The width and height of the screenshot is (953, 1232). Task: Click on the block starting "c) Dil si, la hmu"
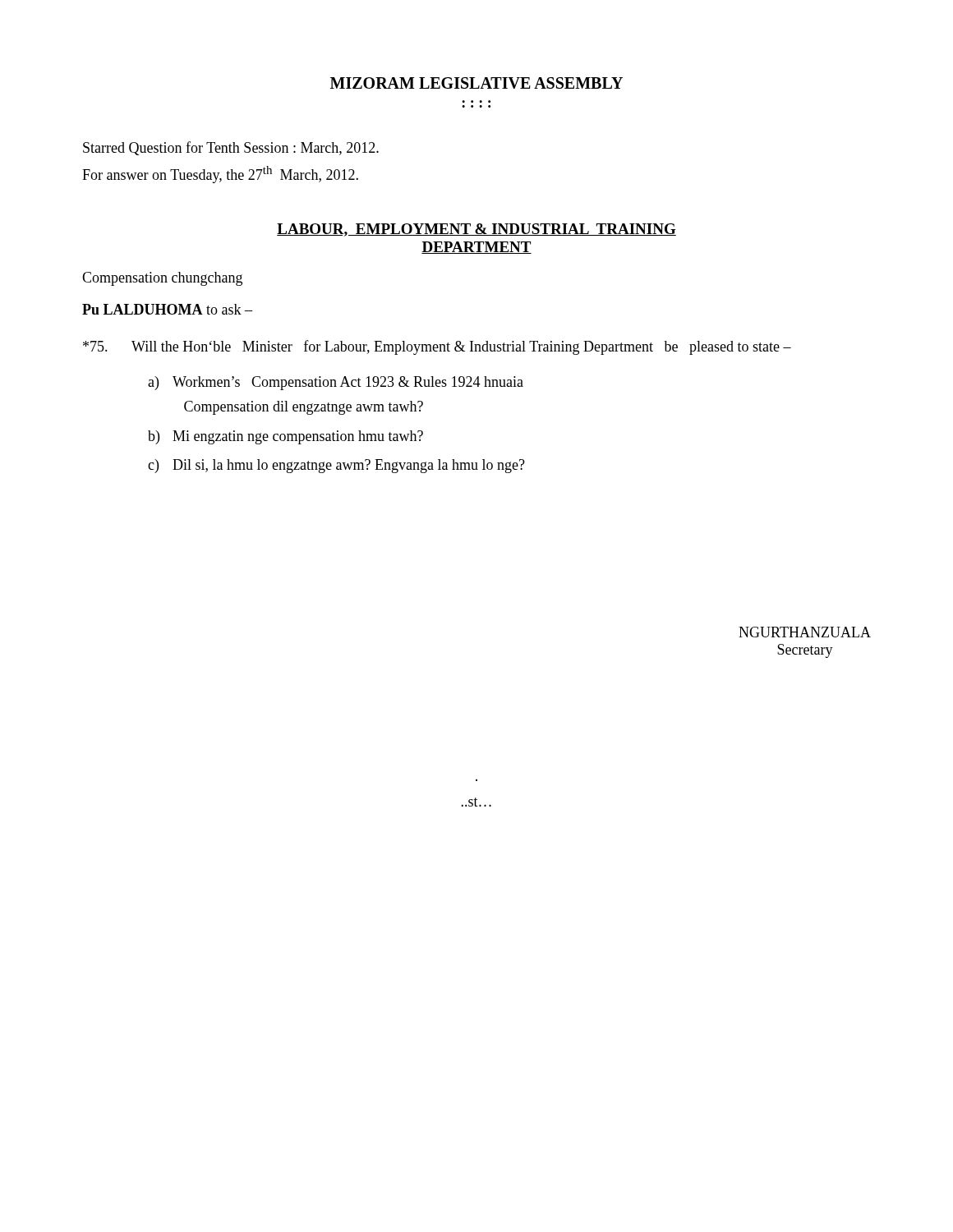click(x=509, y=466)
